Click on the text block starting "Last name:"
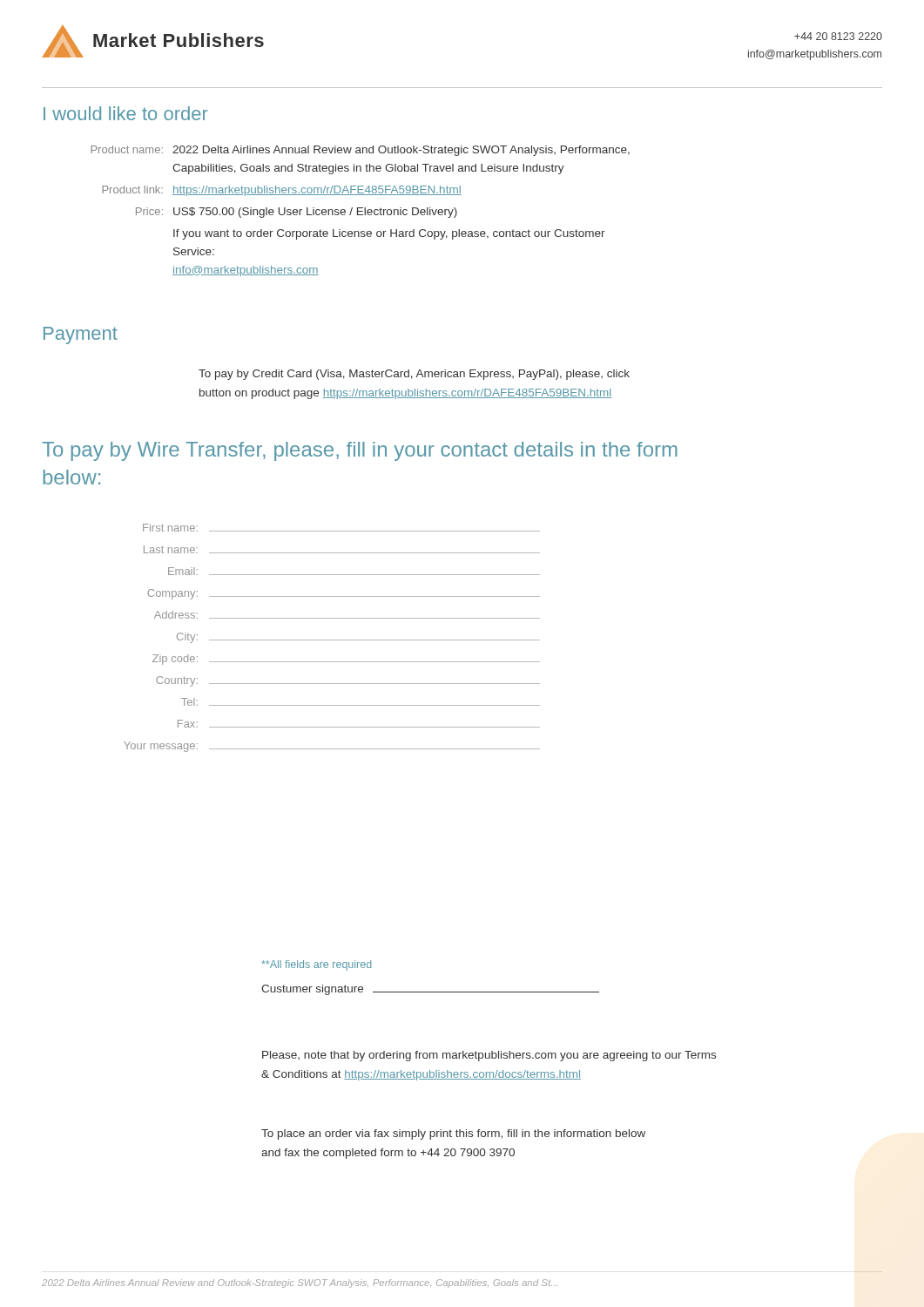This screenshot has height=1307, width=924. pyautogui.click(x=317, y=547)
